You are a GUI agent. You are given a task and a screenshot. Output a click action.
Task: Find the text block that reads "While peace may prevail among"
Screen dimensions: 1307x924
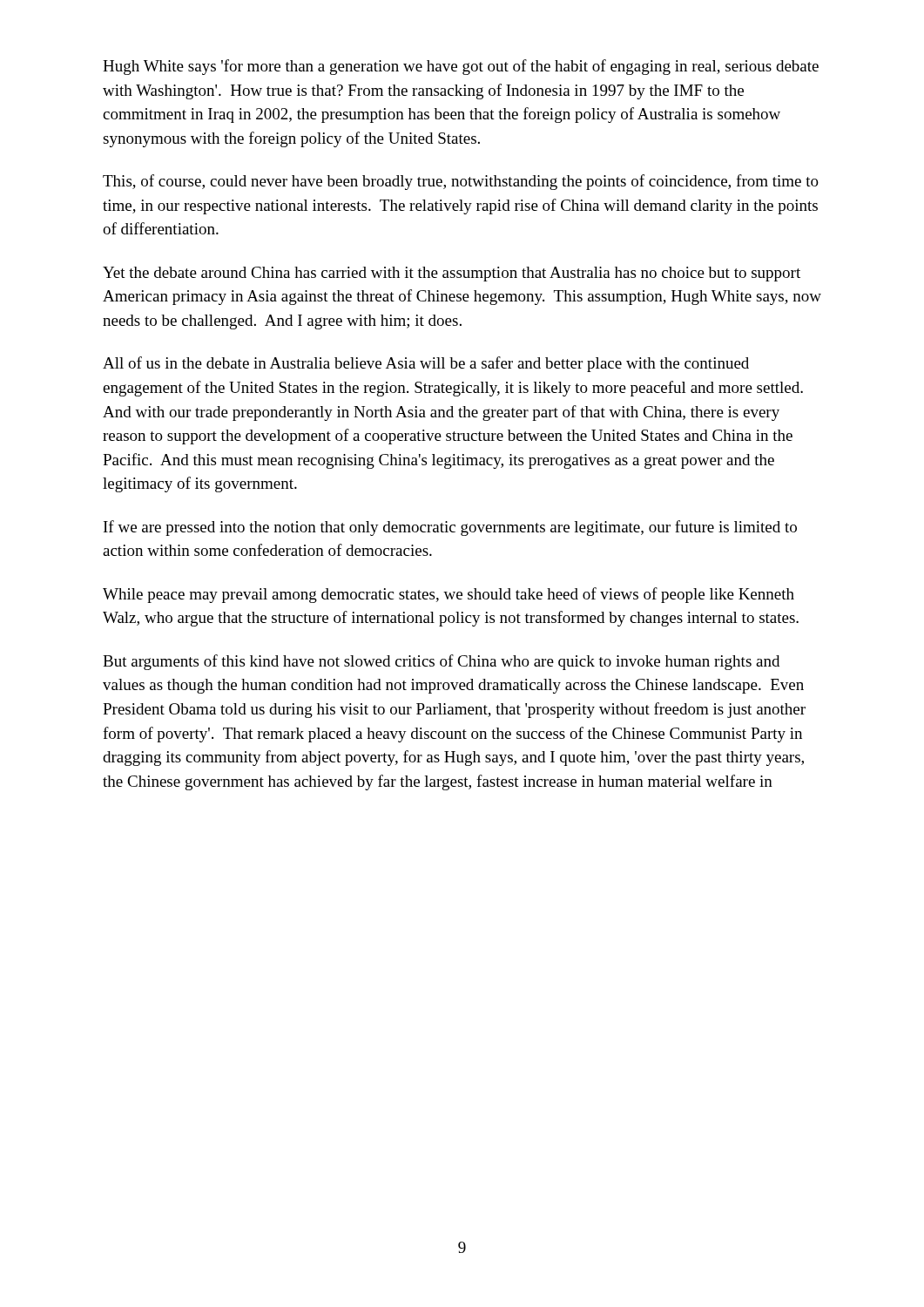[x=451, y=606]
